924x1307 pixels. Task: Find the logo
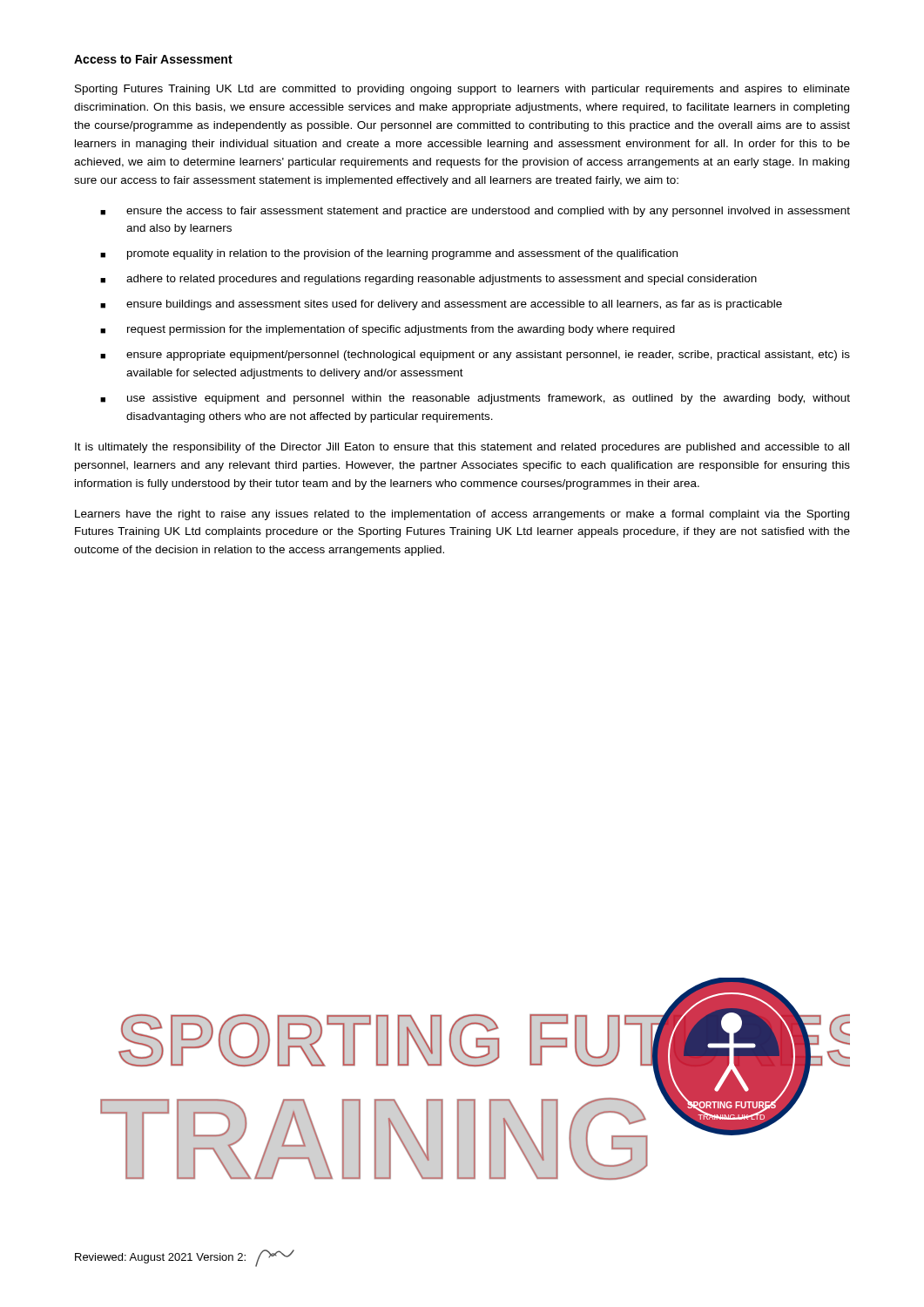(462, 1097)
